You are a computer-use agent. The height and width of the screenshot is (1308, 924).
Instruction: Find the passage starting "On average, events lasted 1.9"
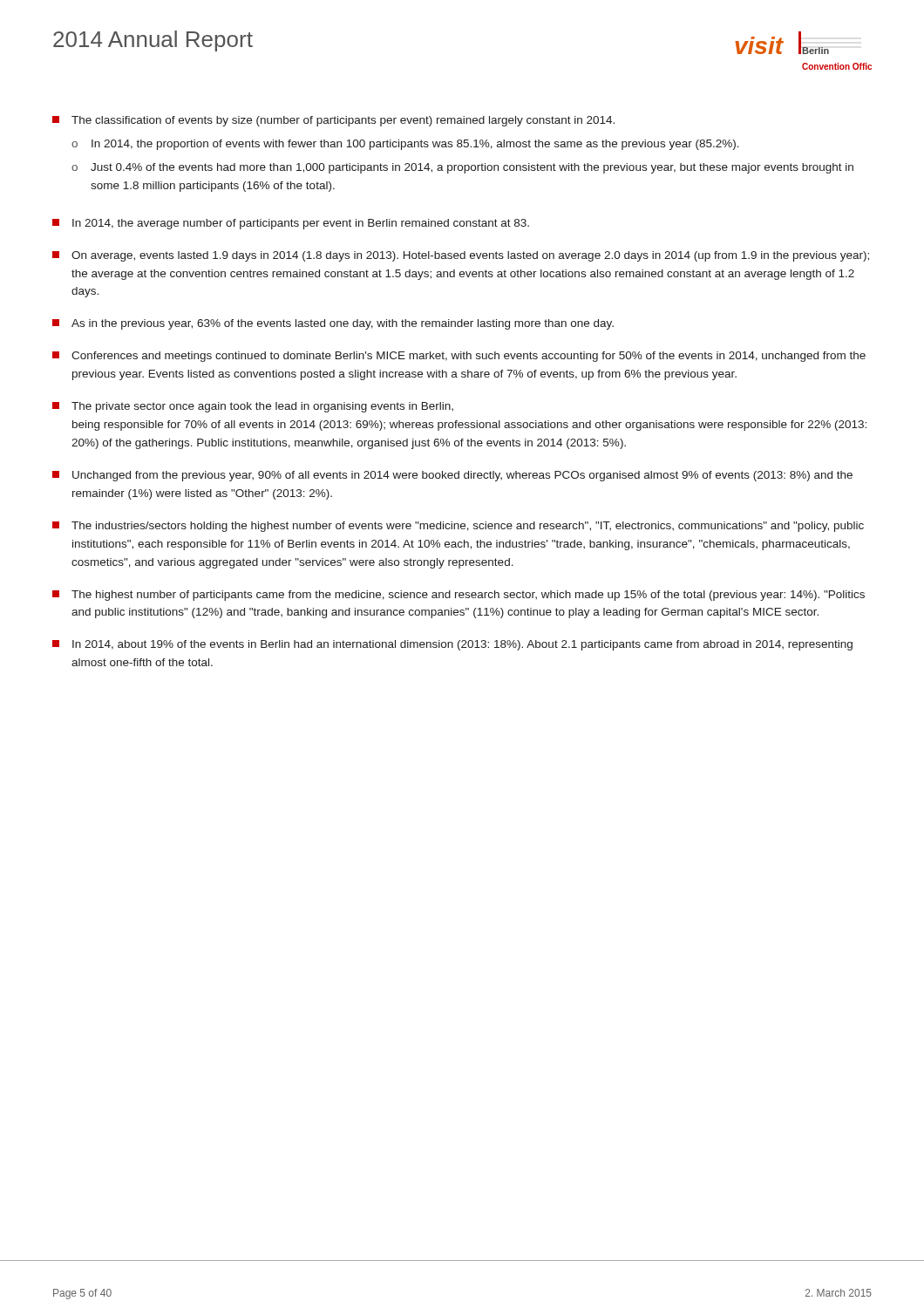pos(462,274)
